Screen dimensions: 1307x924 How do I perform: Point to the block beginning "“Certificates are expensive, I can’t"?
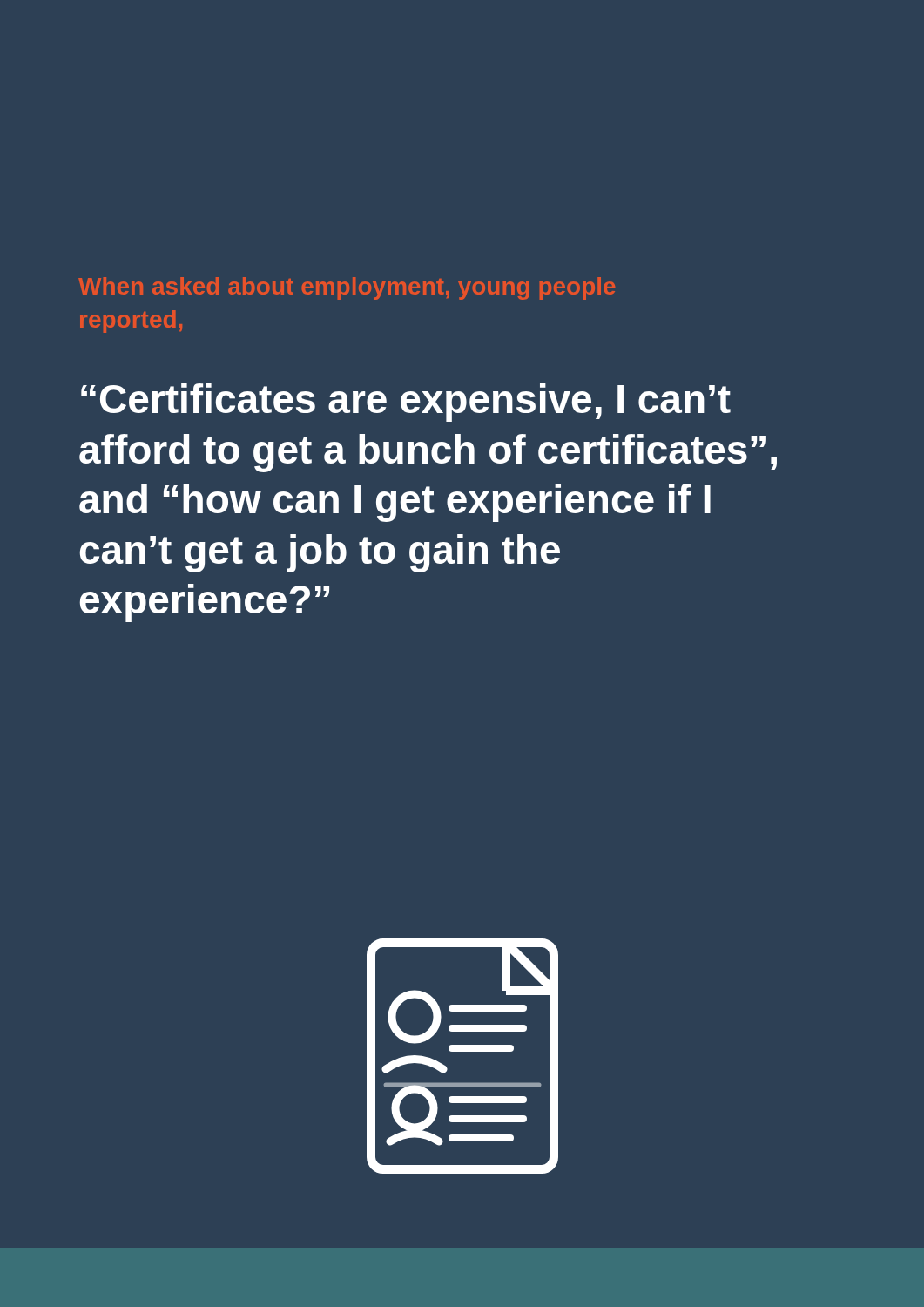tap(429, 499)
